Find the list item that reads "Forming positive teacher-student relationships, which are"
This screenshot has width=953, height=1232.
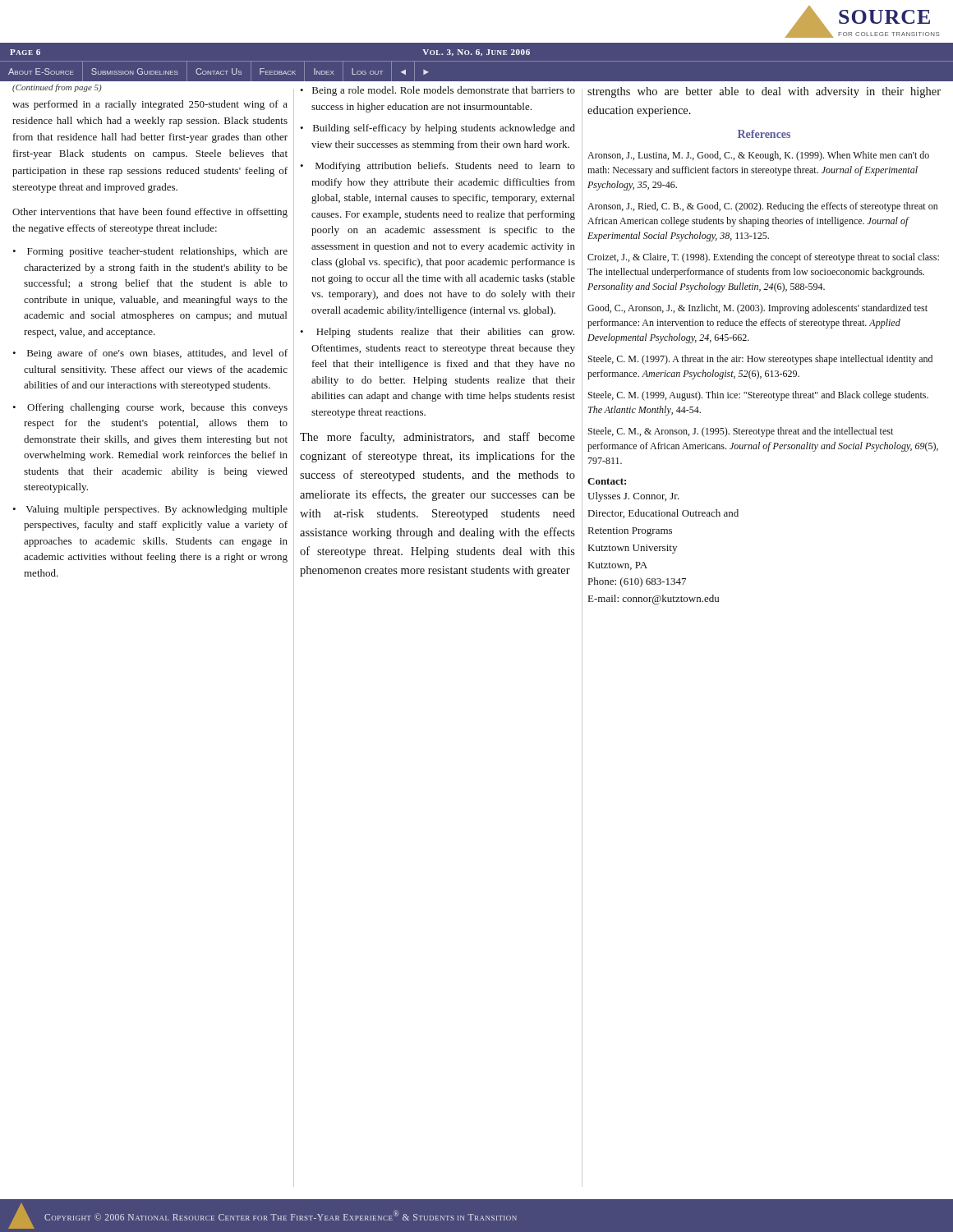154,291
